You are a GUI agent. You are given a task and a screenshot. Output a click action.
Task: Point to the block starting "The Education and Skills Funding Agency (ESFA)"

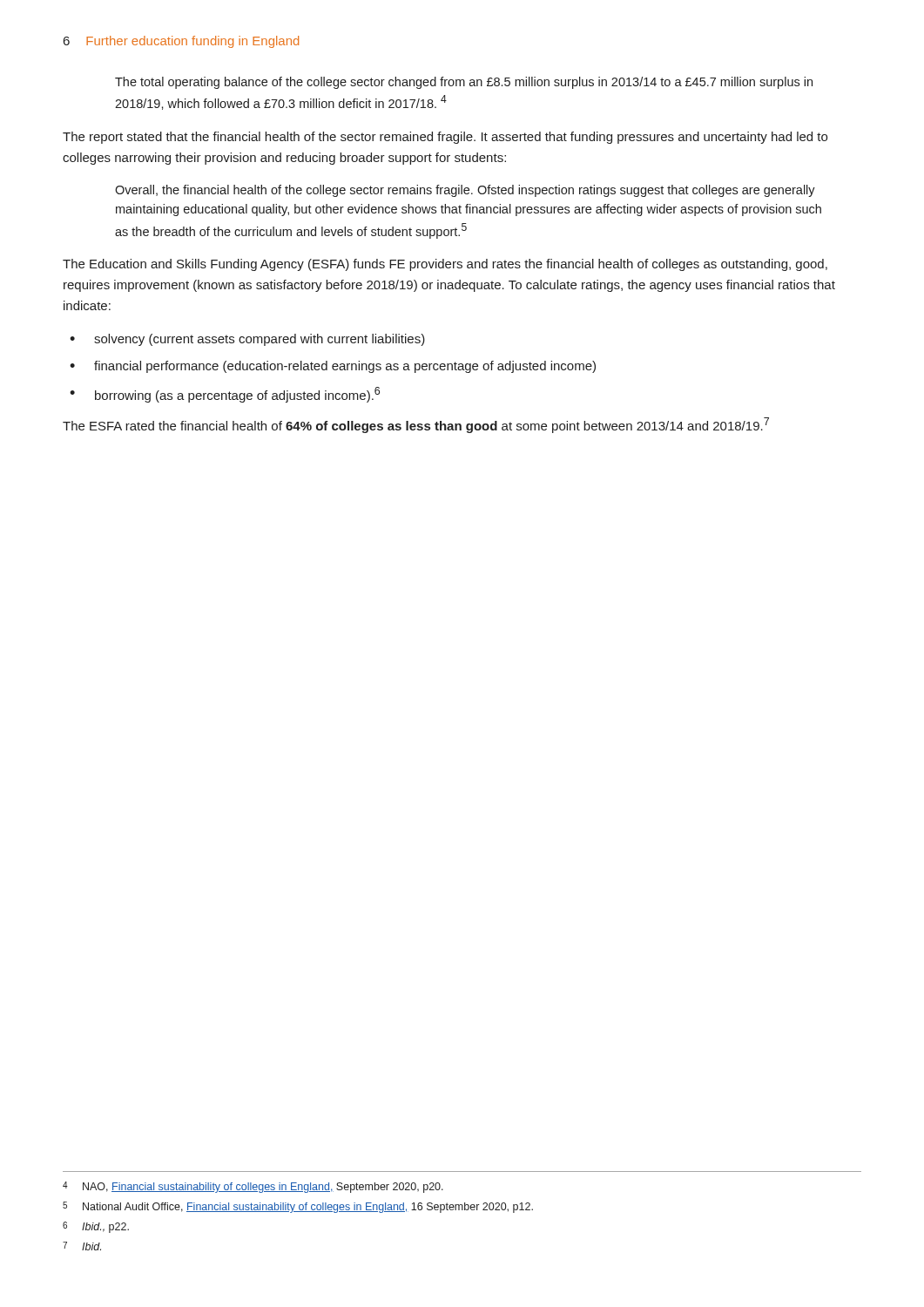(449, 284)
